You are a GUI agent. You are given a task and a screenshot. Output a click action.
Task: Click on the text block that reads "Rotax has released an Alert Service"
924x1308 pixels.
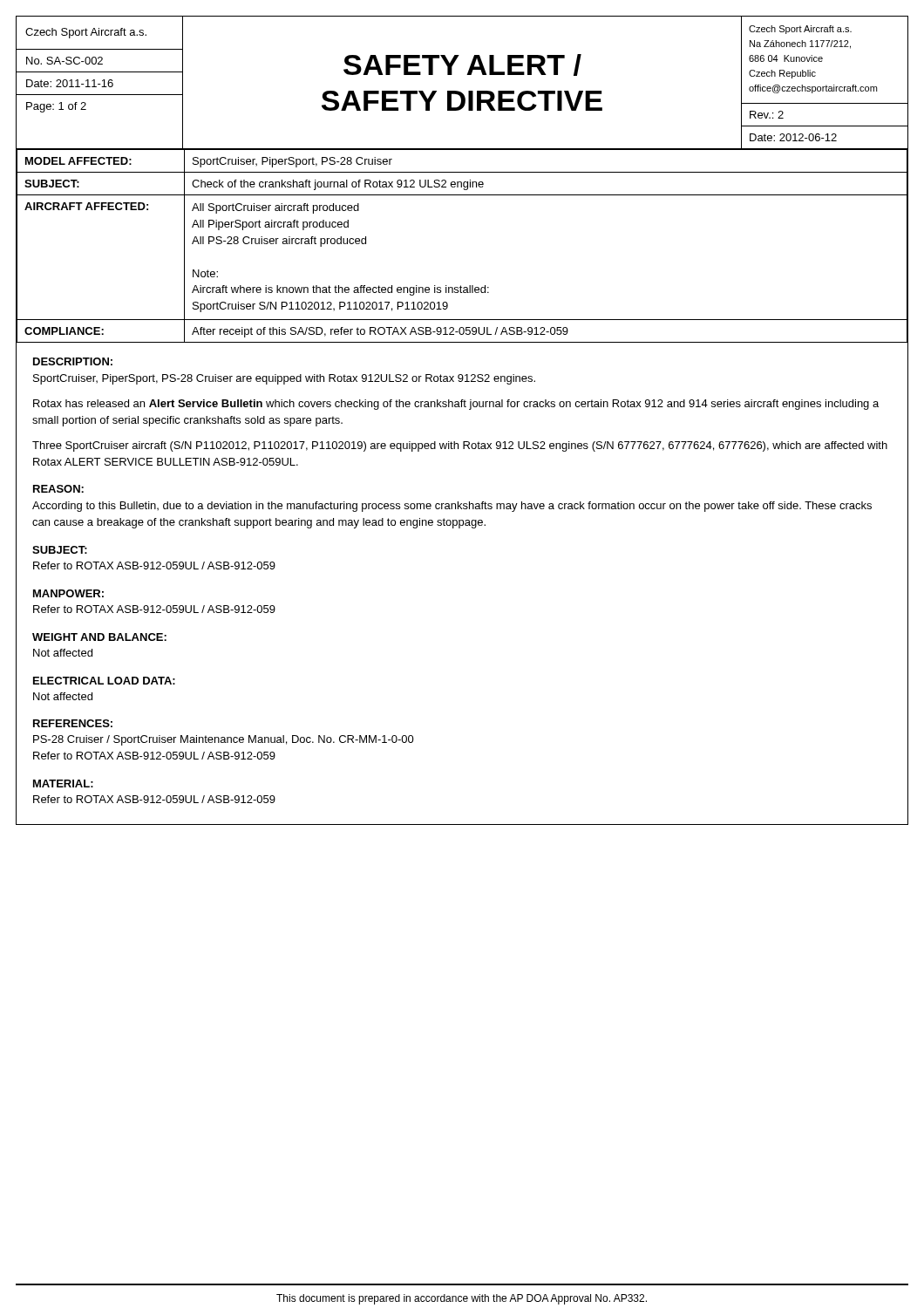point(456,411)
